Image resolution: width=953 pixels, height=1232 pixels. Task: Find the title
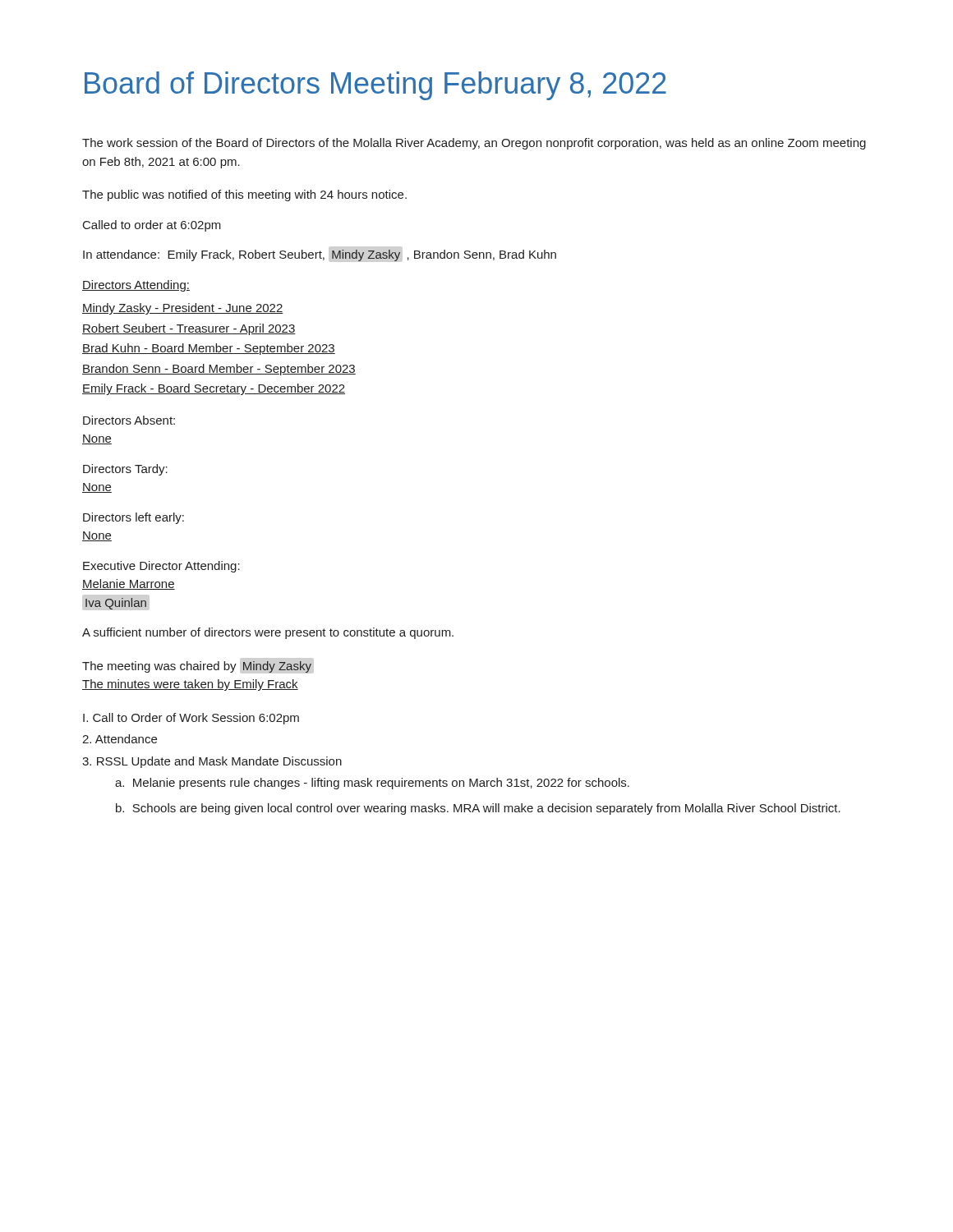pos(476,83)
